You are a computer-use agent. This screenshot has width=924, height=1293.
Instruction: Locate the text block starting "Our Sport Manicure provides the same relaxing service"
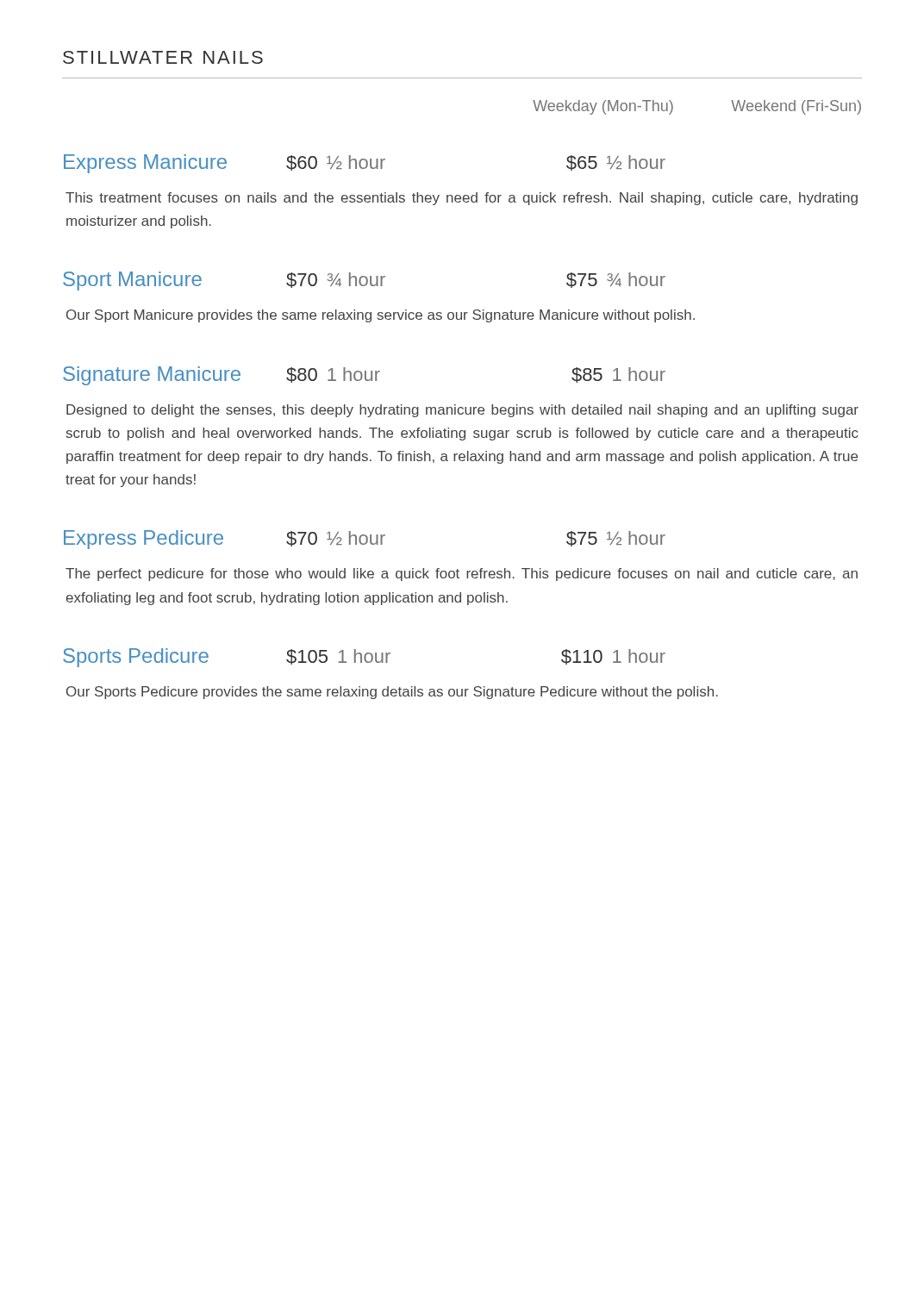381,315
